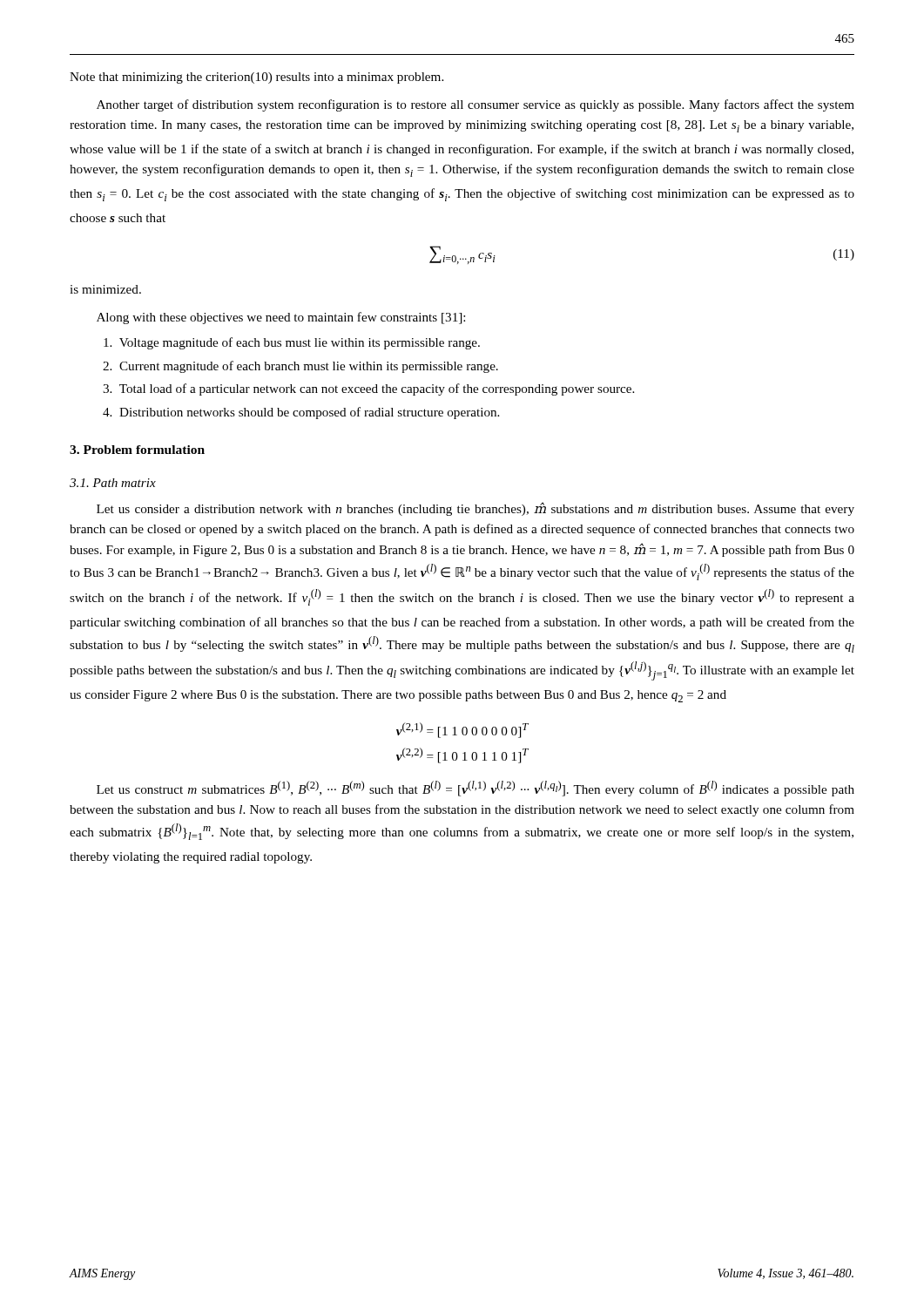Point to the block beginning "Let us construct m submatrices"

(x=462, y=821)
